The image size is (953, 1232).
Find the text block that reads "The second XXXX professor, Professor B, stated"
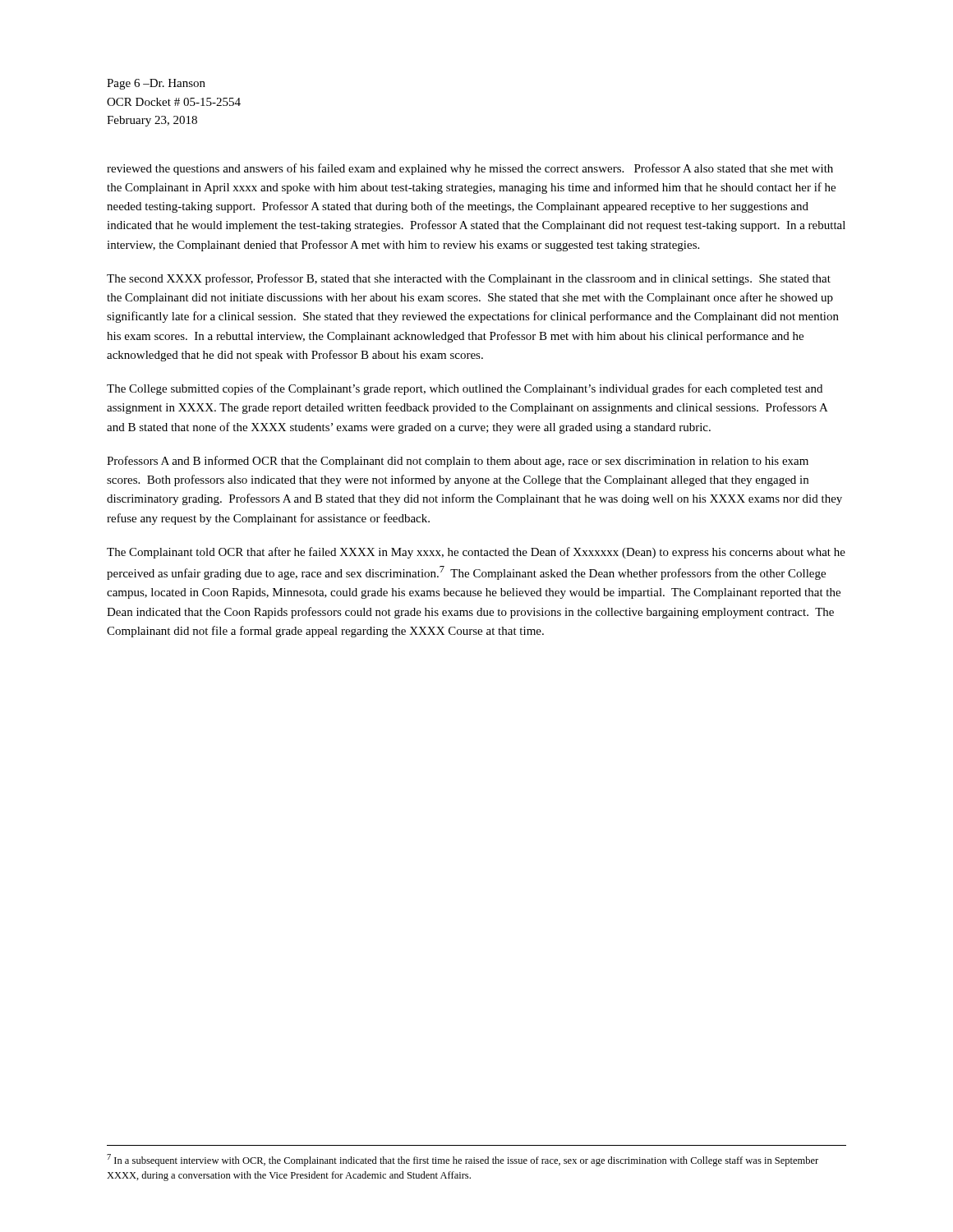coord(473,316)
